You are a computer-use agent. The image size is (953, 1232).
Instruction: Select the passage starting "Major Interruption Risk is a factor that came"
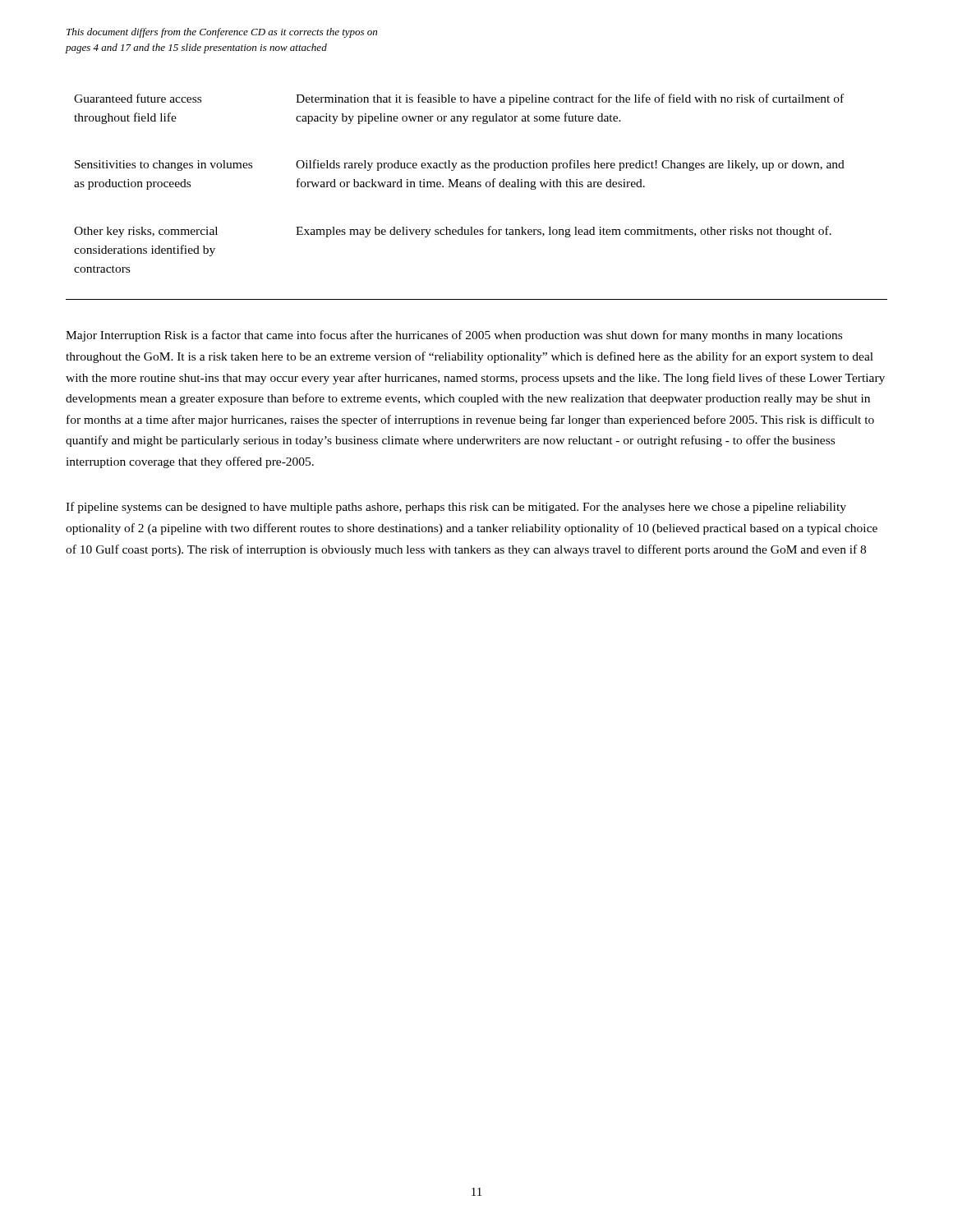point(475,398)
